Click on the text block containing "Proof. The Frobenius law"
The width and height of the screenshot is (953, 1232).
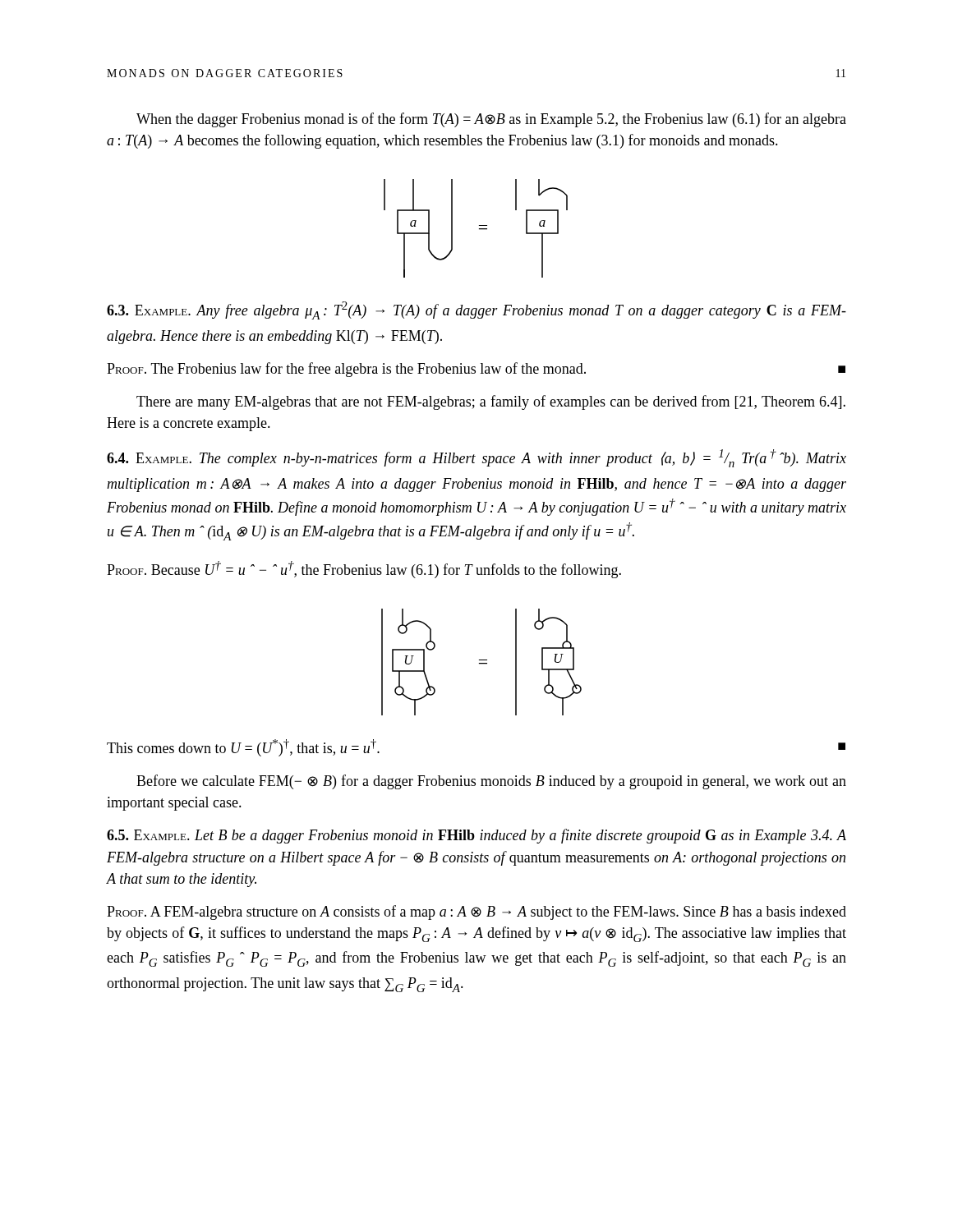click(x=476, y=369)
